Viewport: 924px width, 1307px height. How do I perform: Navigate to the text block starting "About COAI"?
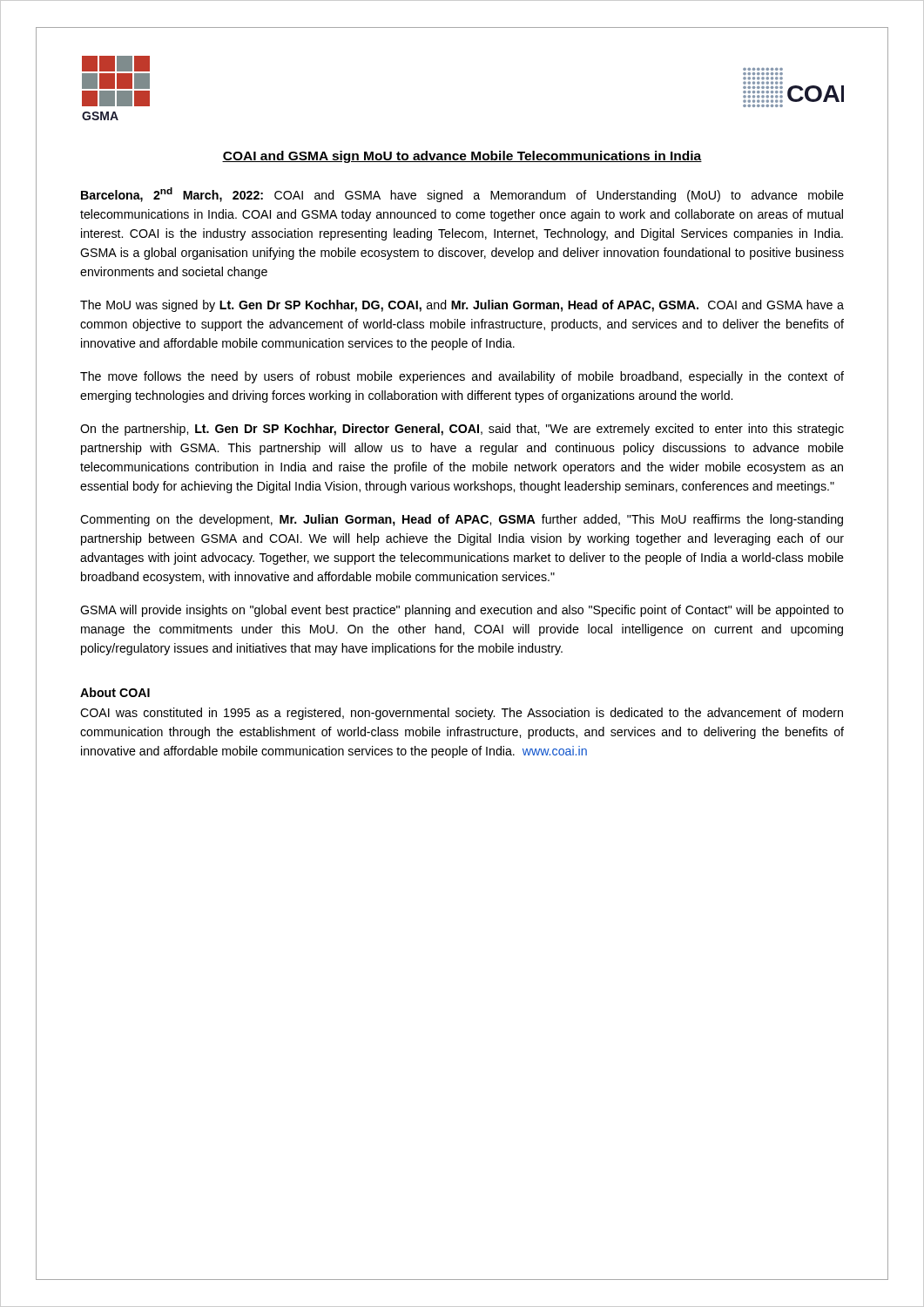(x=115, y=693)
